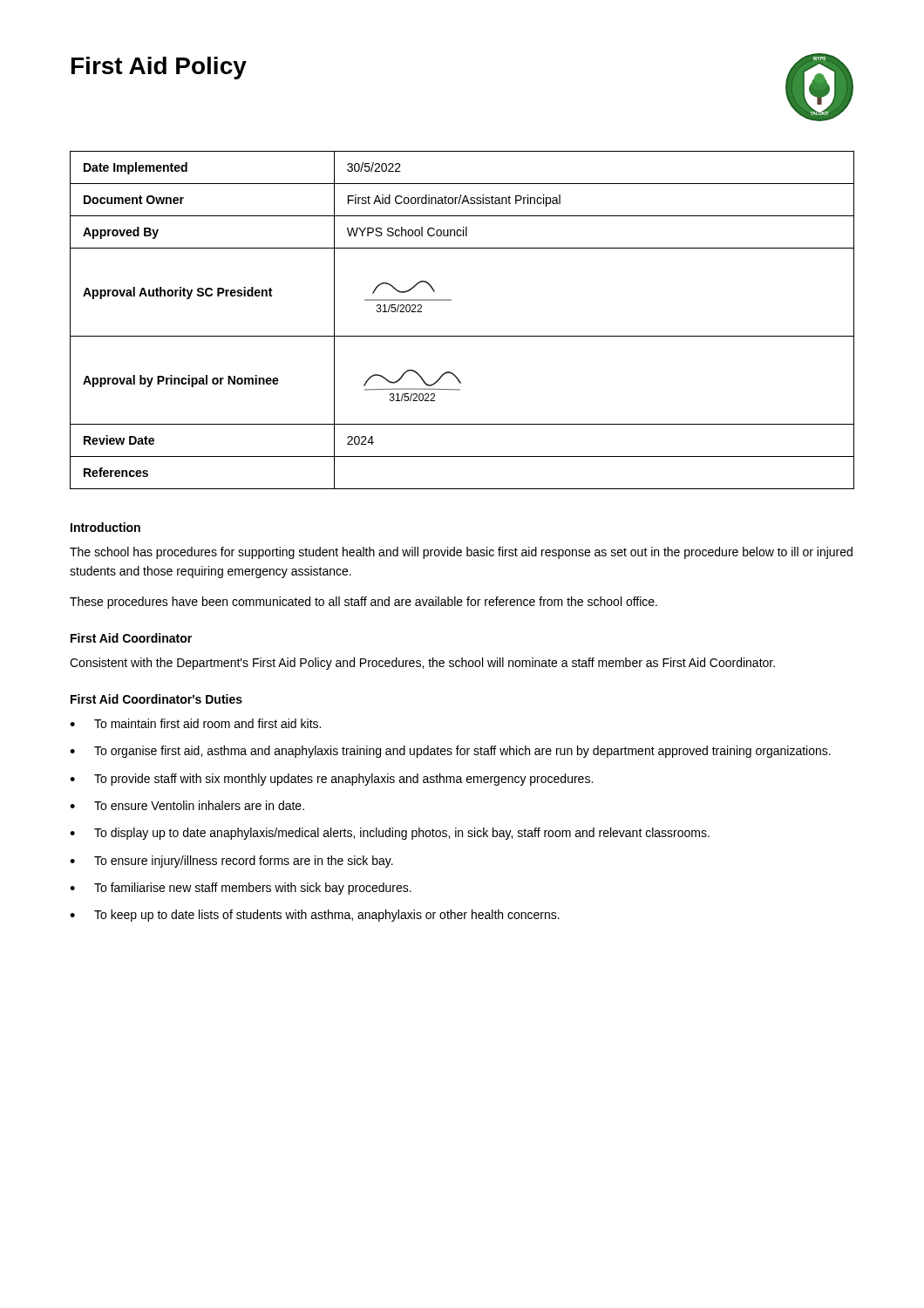
Task: Navigate to the element starting "First Aid Policy"
Action: (158, 66)
